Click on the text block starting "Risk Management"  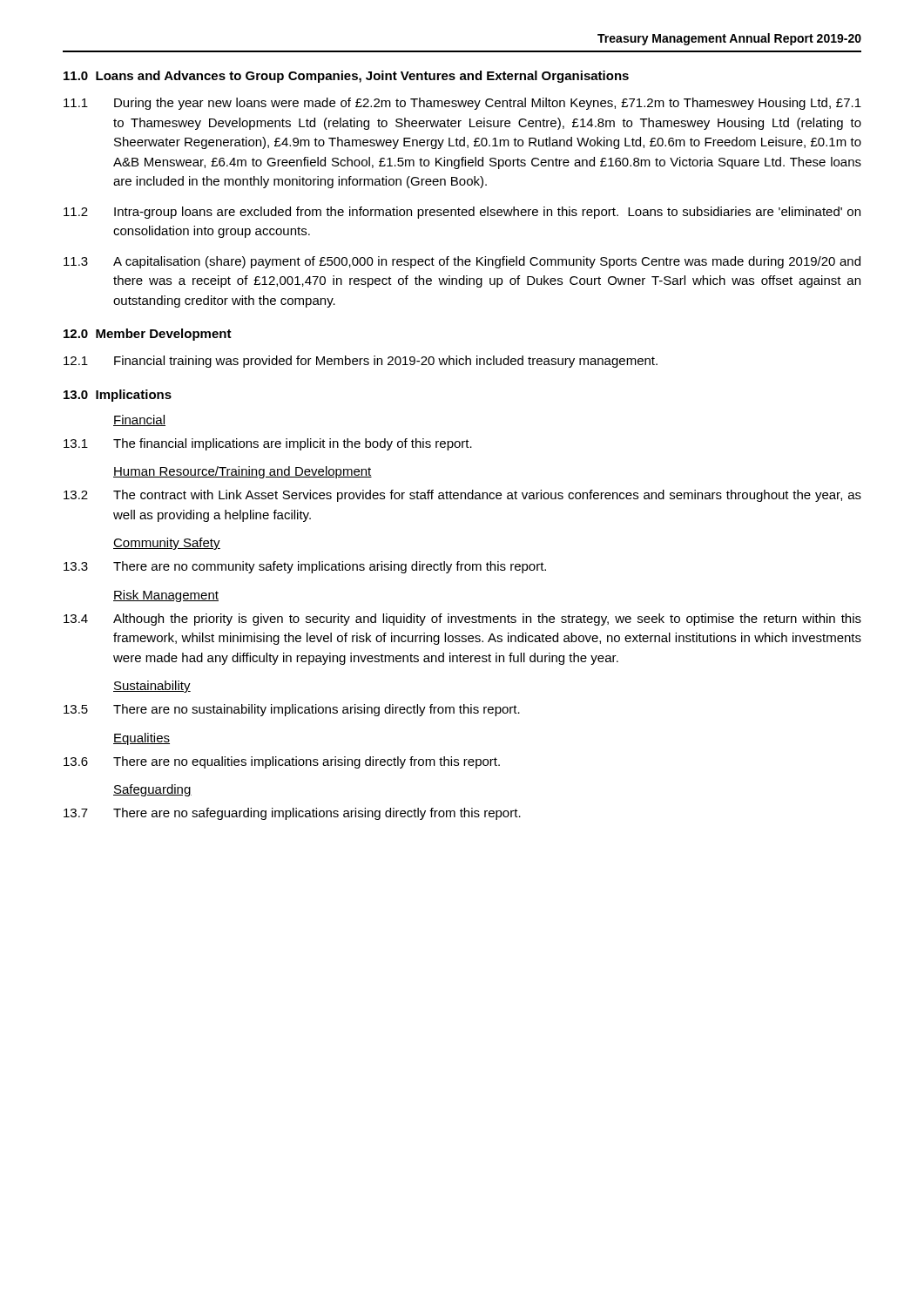click(x=166, y=594)
